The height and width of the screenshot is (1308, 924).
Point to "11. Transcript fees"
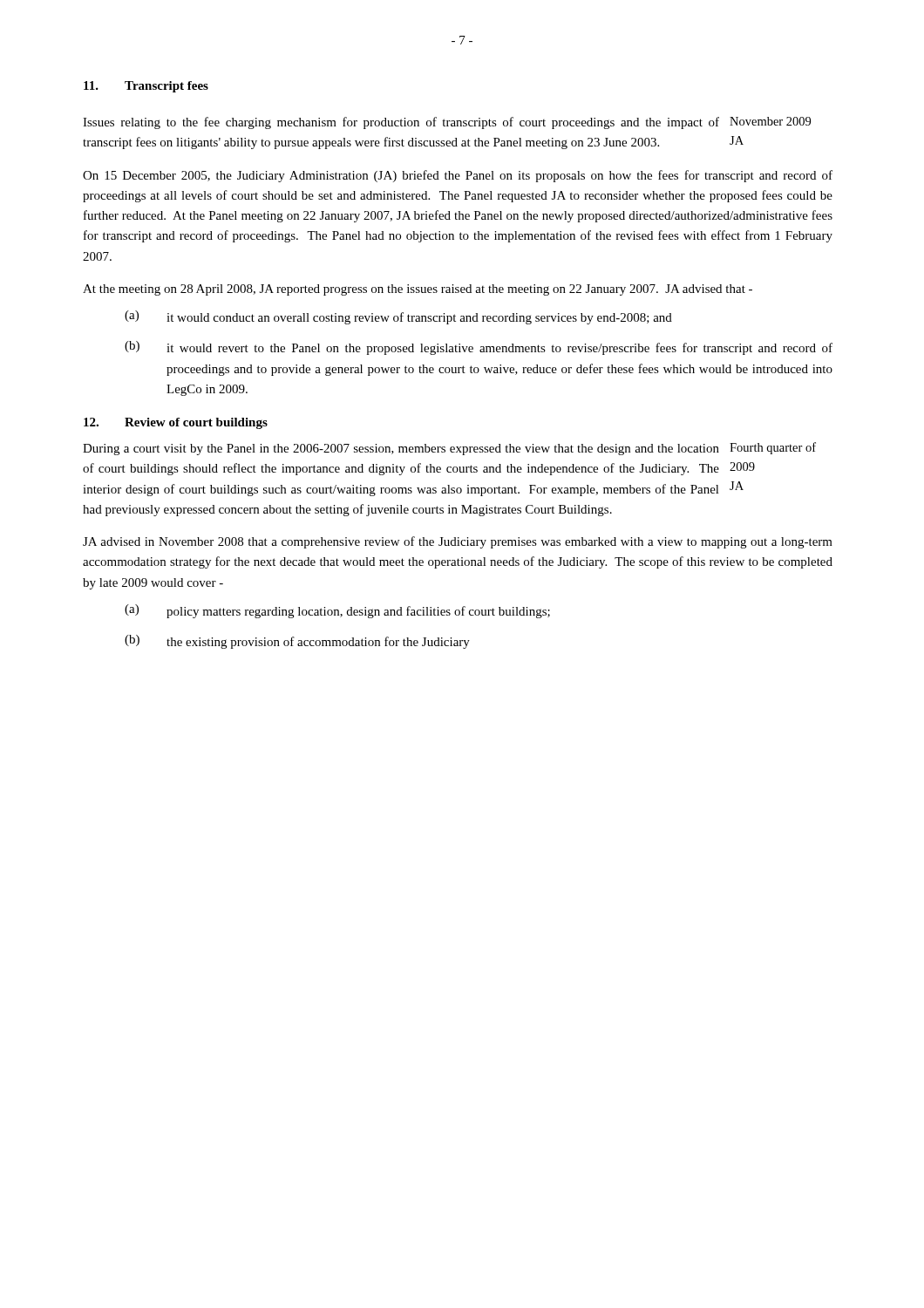146,86
